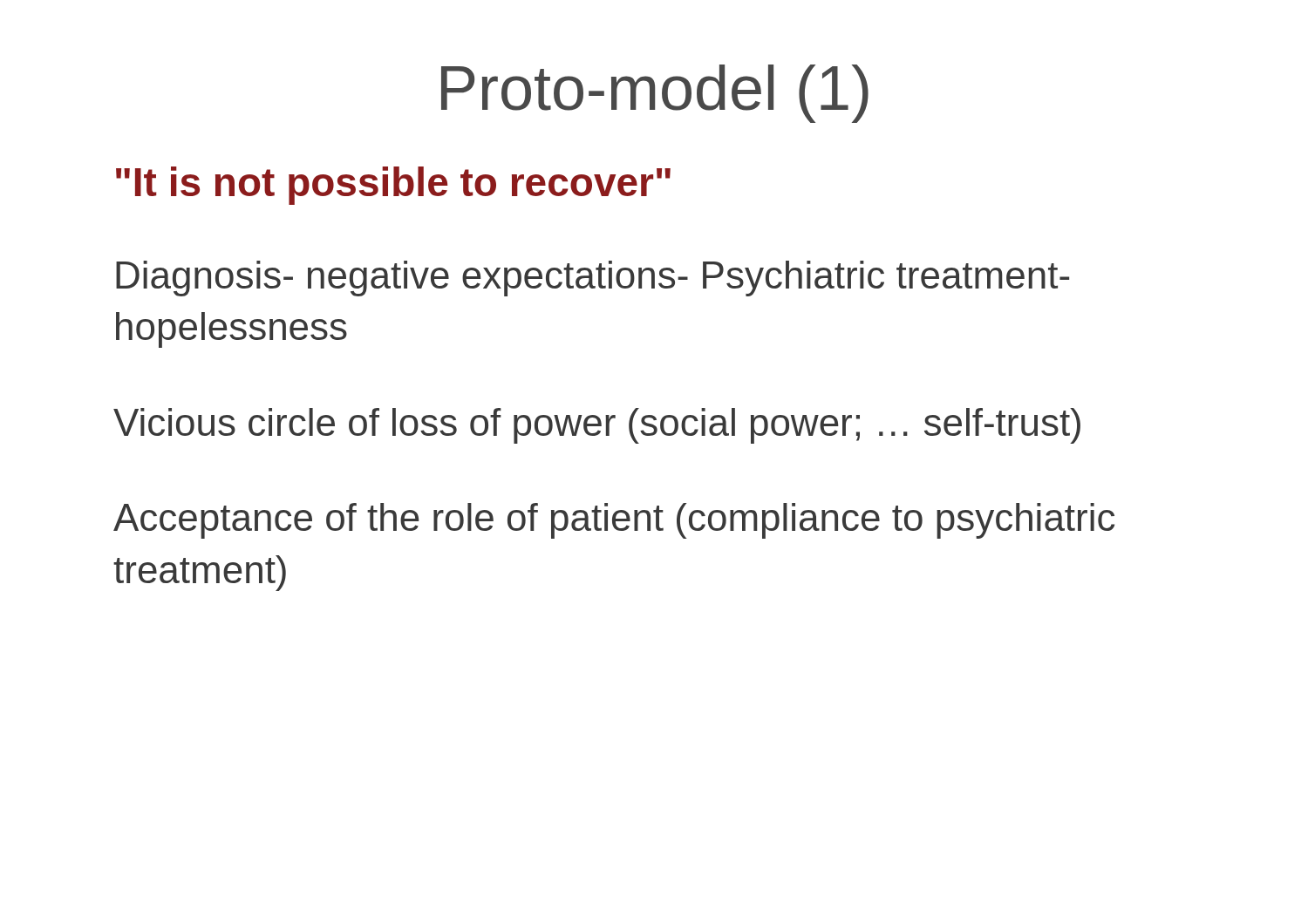Screen dimensions: 924x1308
Task: Select the text block starting "Acceptance of the role of patient (compliance to"
Action: [x=615, y=543]
